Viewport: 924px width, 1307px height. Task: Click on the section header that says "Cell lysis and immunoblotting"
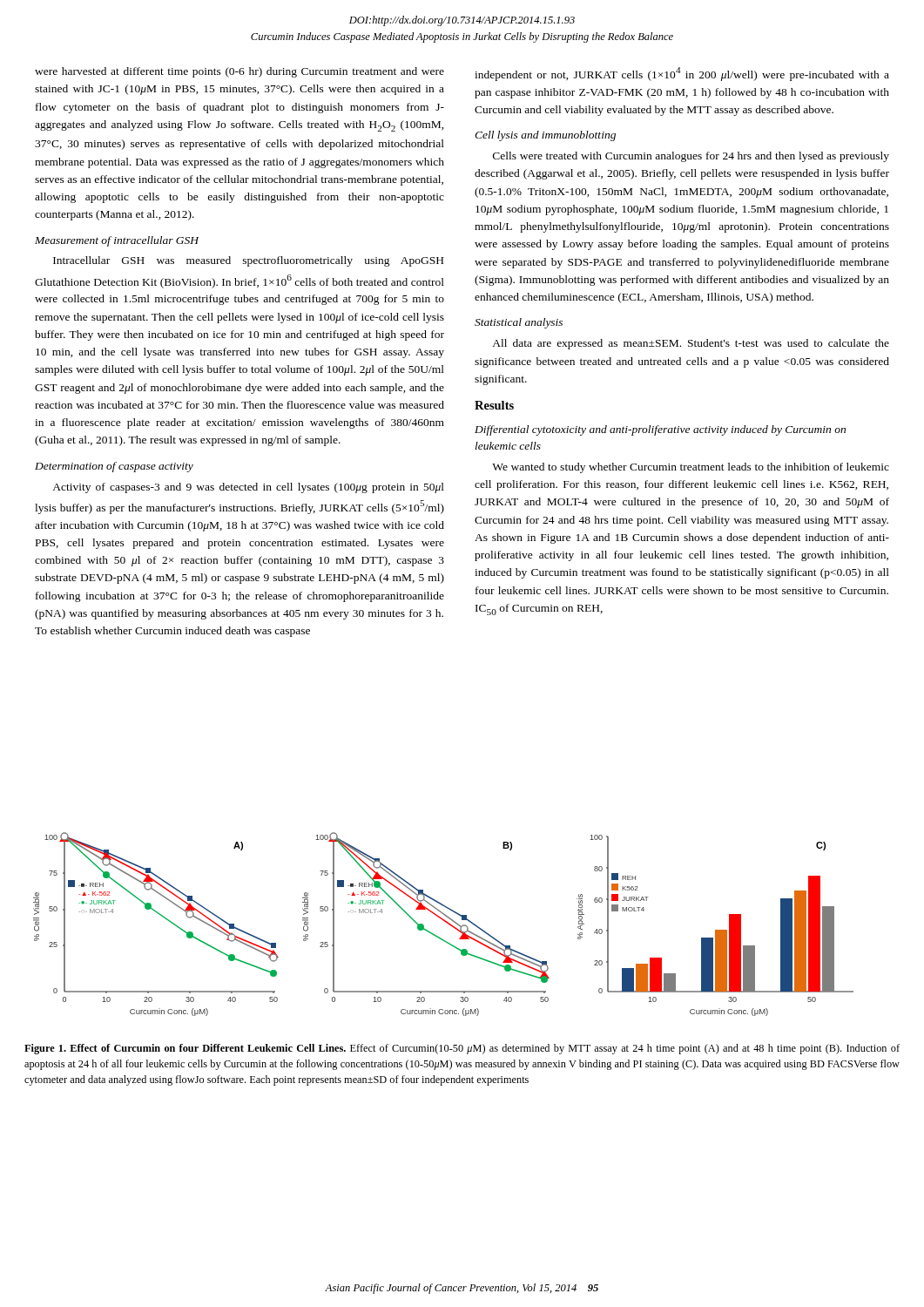(x=545, y=135)
